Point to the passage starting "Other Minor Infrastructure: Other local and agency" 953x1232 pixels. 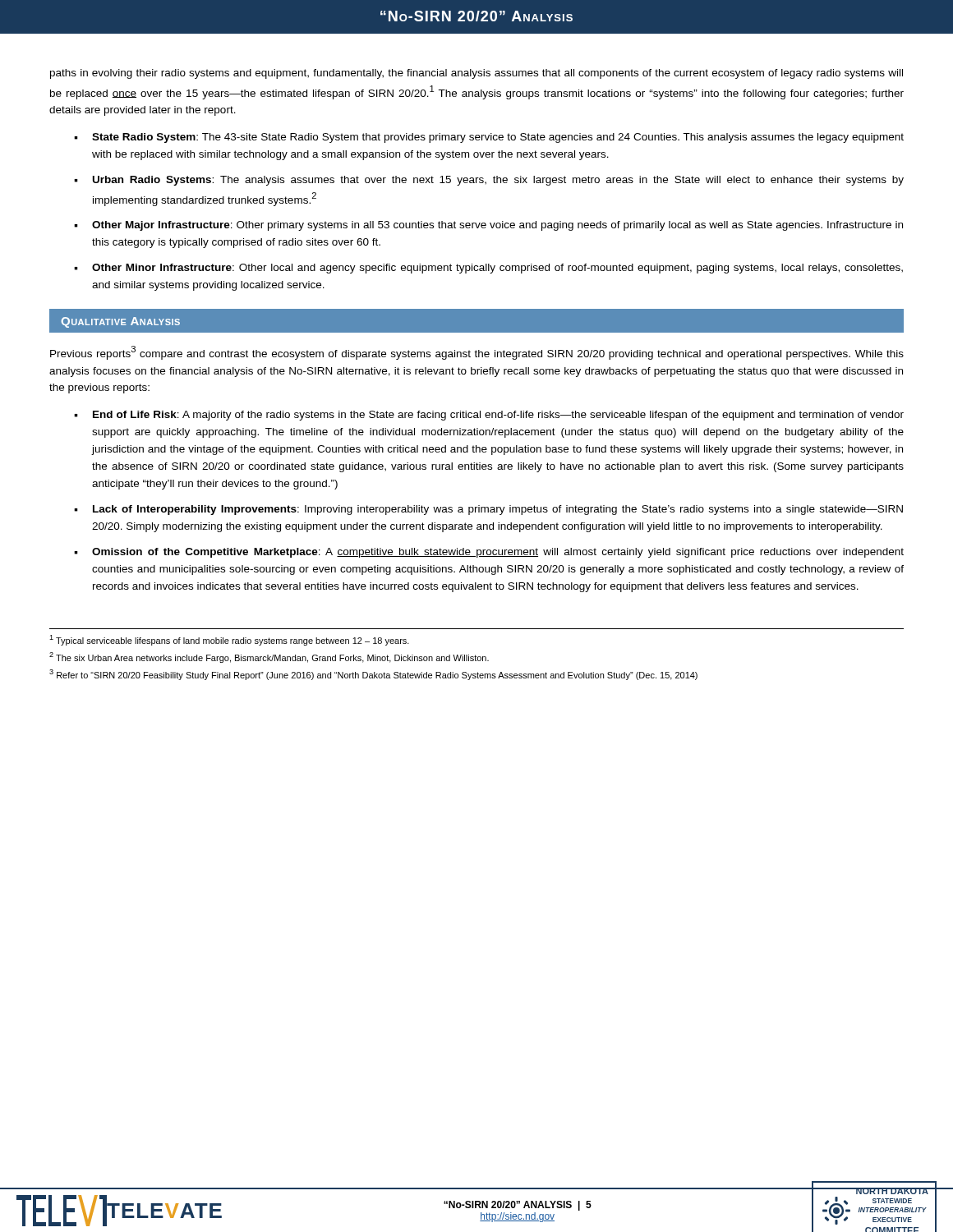pos(498,276)
